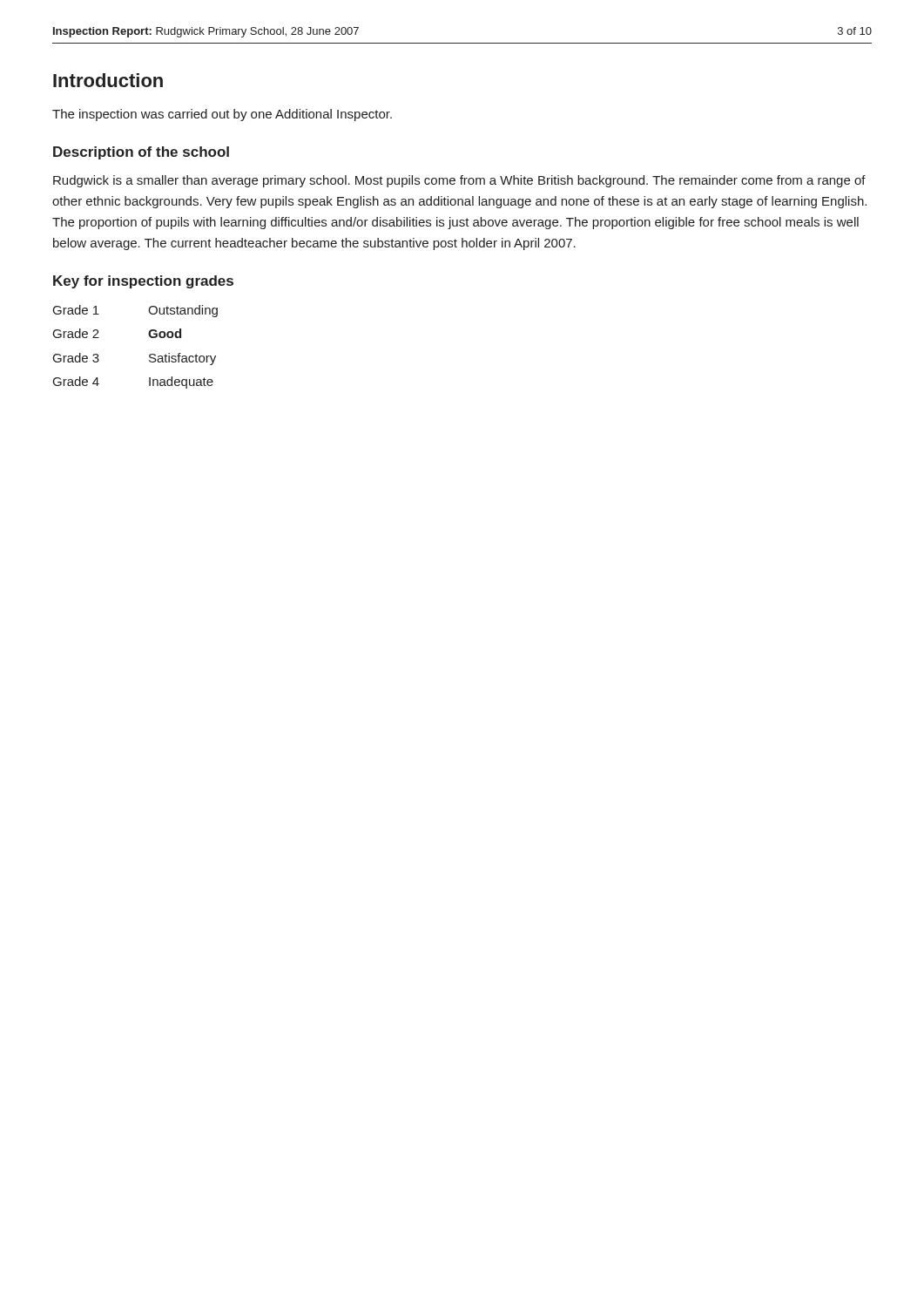The height and width of the screenshot is (1307, 924).
Task: Find the section header on this page that starts "Key for inspection"
Action: [x=143, y=281]
